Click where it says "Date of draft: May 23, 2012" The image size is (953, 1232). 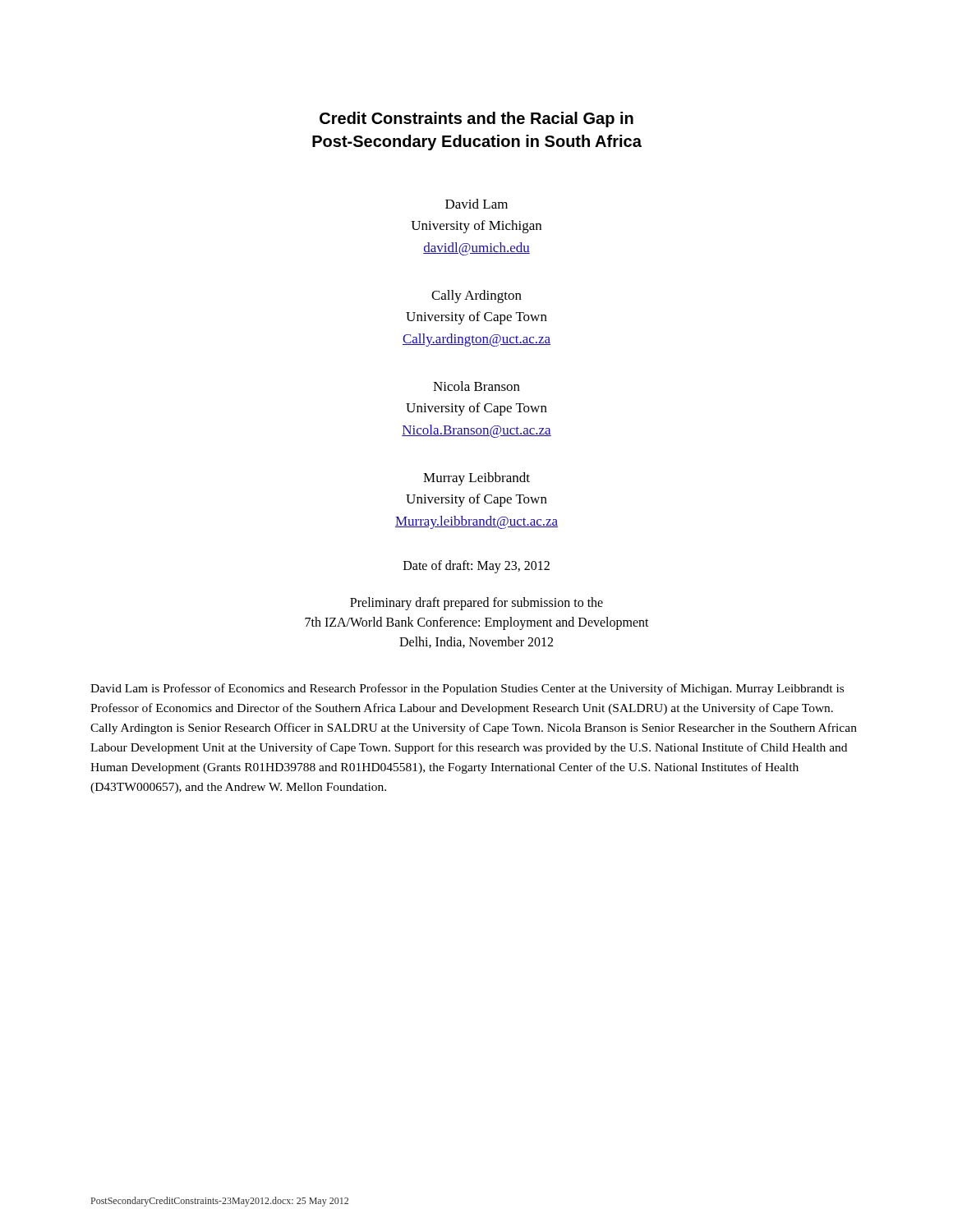pyautogui.click(x=476, y=566)
